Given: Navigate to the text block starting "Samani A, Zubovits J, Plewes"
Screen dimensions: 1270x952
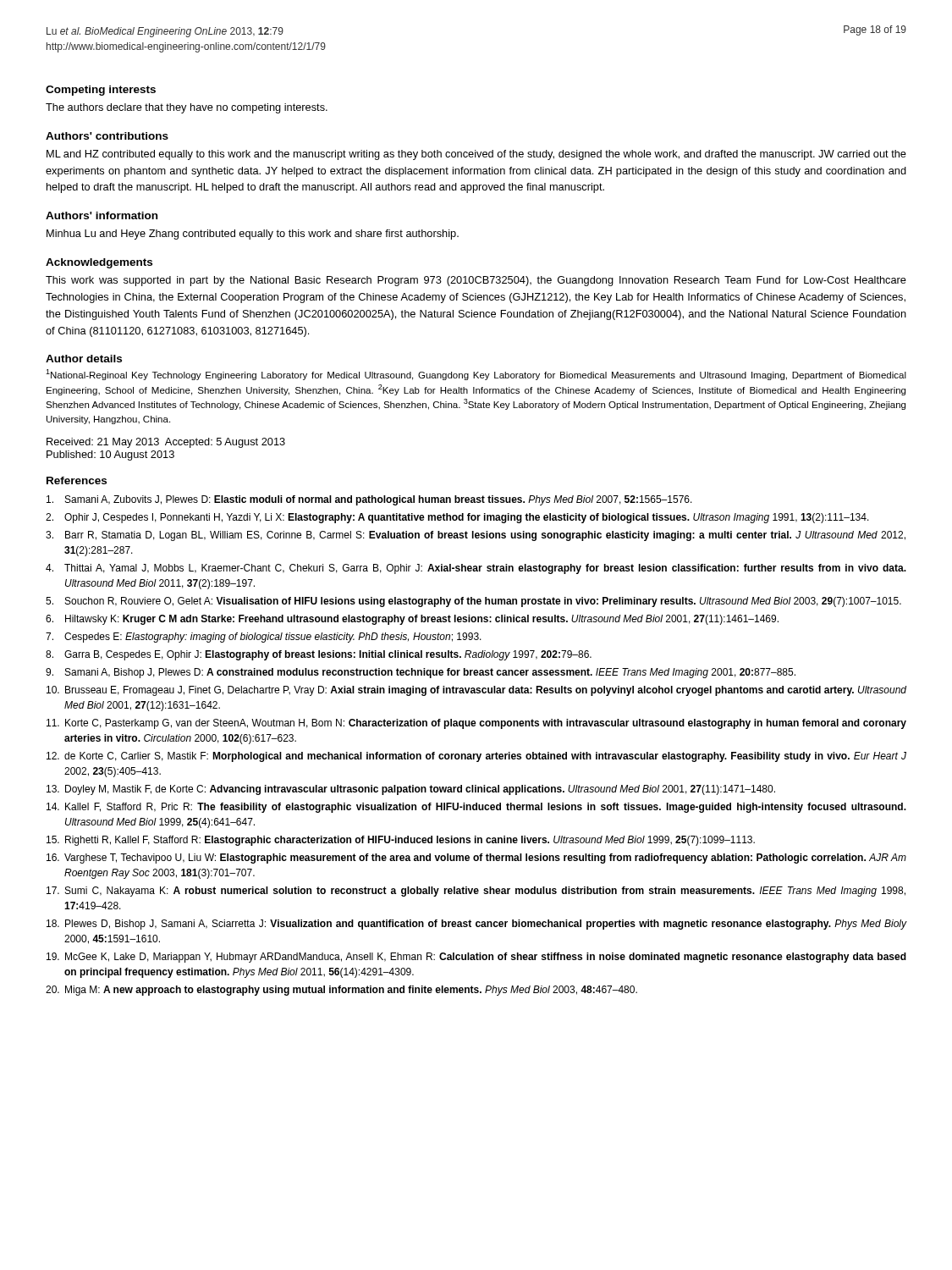Looking at the screenshot, I should [x=476, y=500].
